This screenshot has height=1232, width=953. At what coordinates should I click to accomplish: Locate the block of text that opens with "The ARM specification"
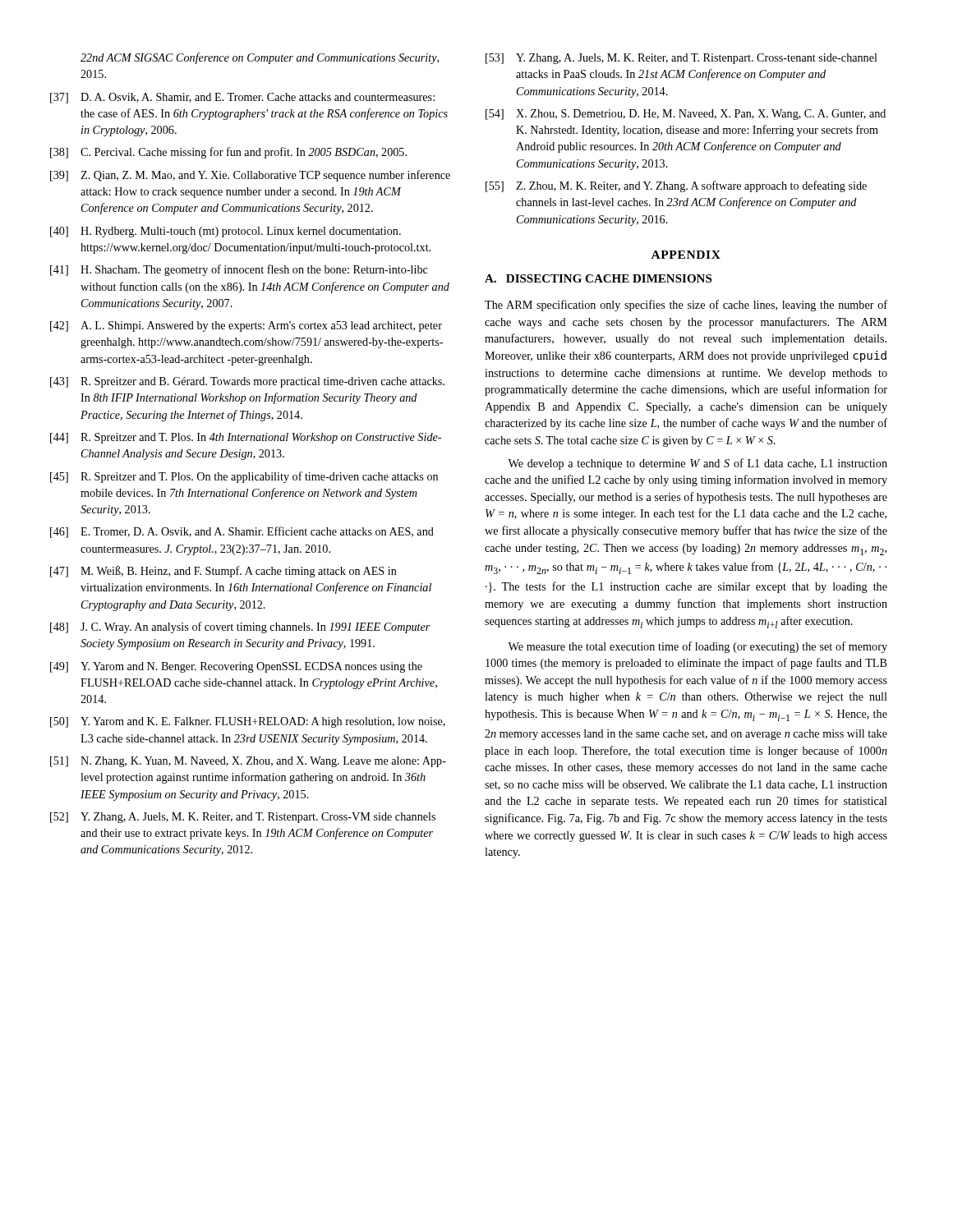(x=686, y=579)
